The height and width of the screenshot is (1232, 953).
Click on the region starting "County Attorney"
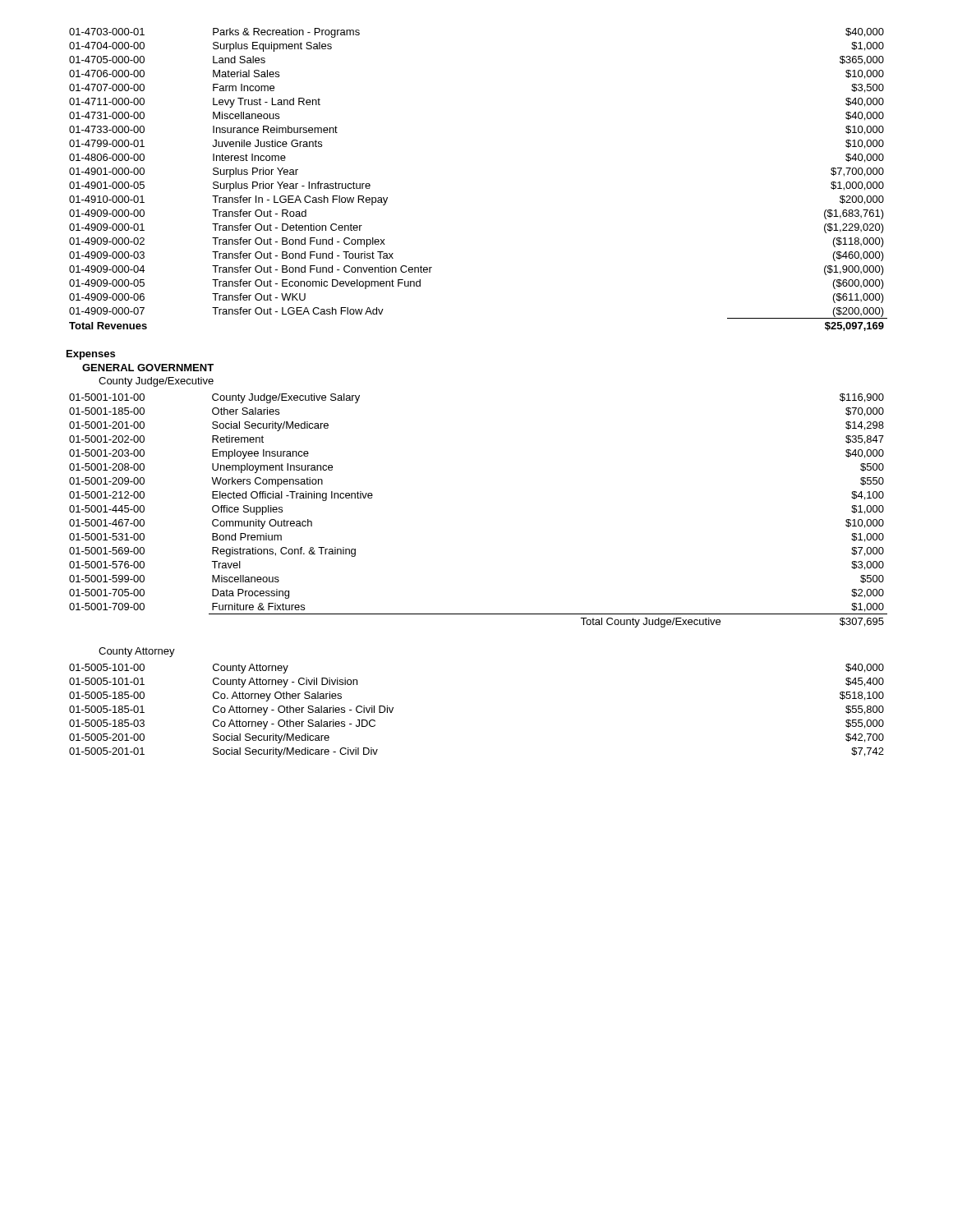pos(137,651)
